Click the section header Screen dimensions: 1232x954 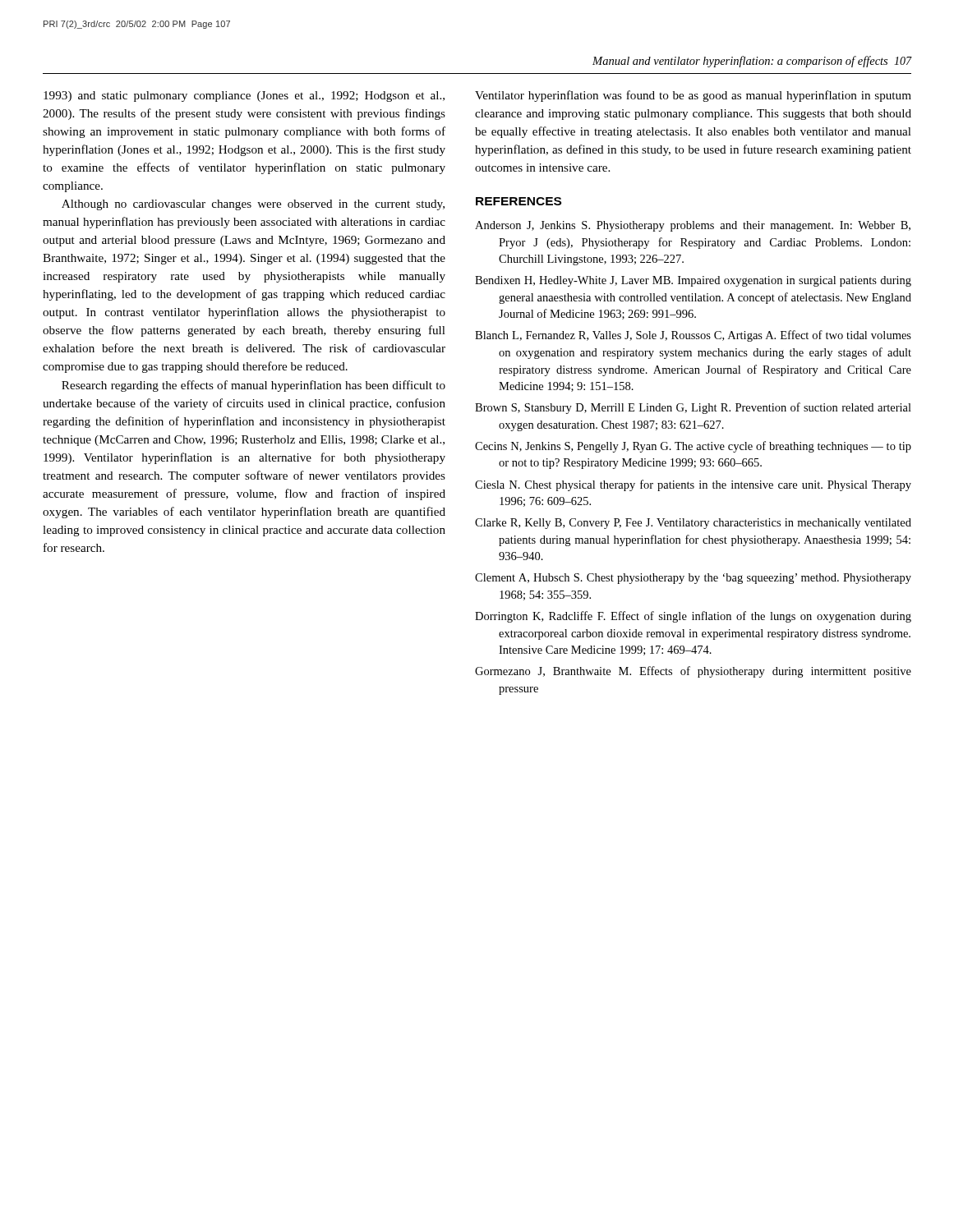(518, 201)
